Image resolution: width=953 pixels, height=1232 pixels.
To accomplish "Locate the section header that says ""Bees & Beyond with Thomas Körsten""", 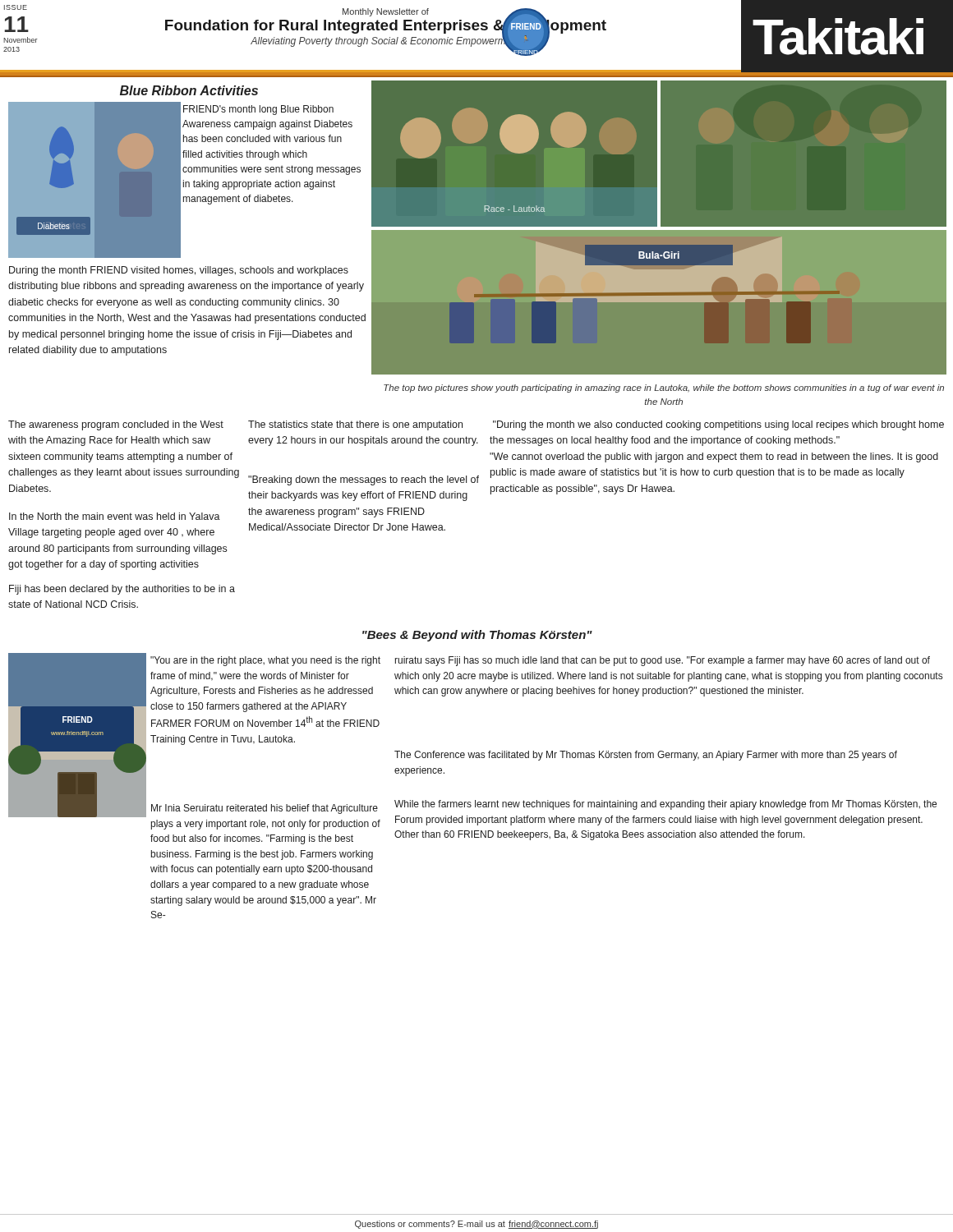I will coord(476,634).
